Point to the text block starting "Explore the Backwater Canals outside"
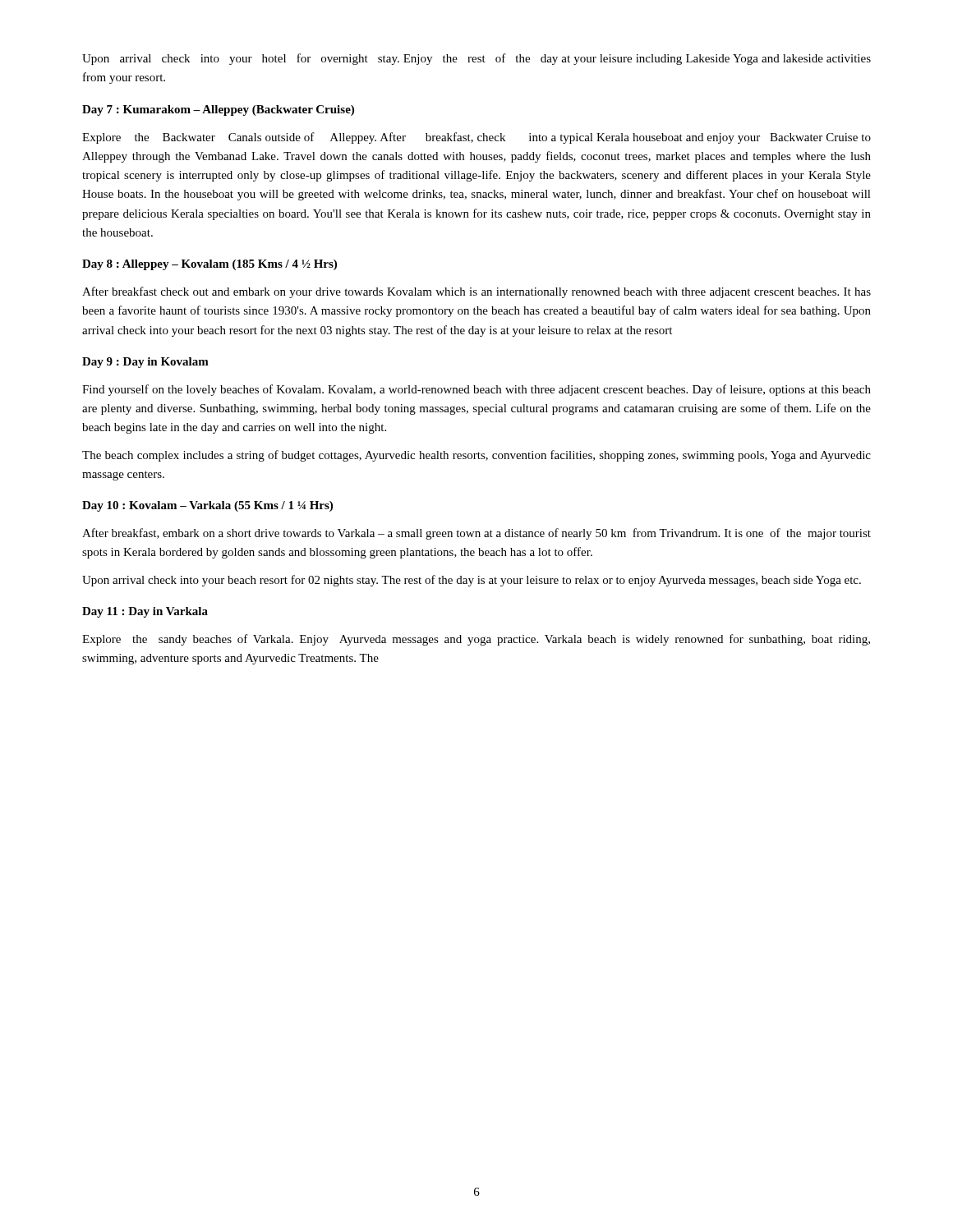 476,184
